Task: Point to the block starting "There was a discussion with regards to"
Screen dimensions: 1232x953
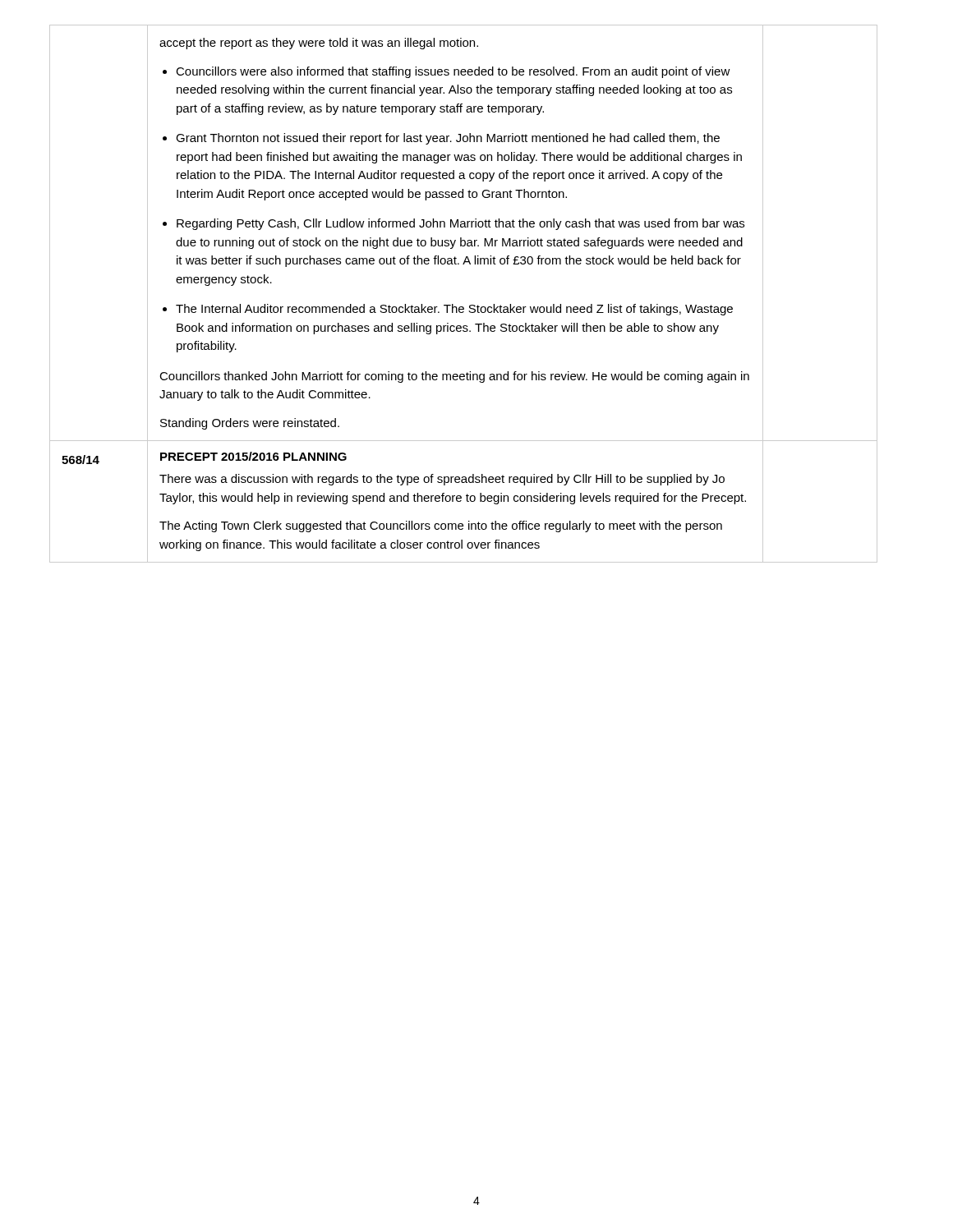Action: click(453, 488)
